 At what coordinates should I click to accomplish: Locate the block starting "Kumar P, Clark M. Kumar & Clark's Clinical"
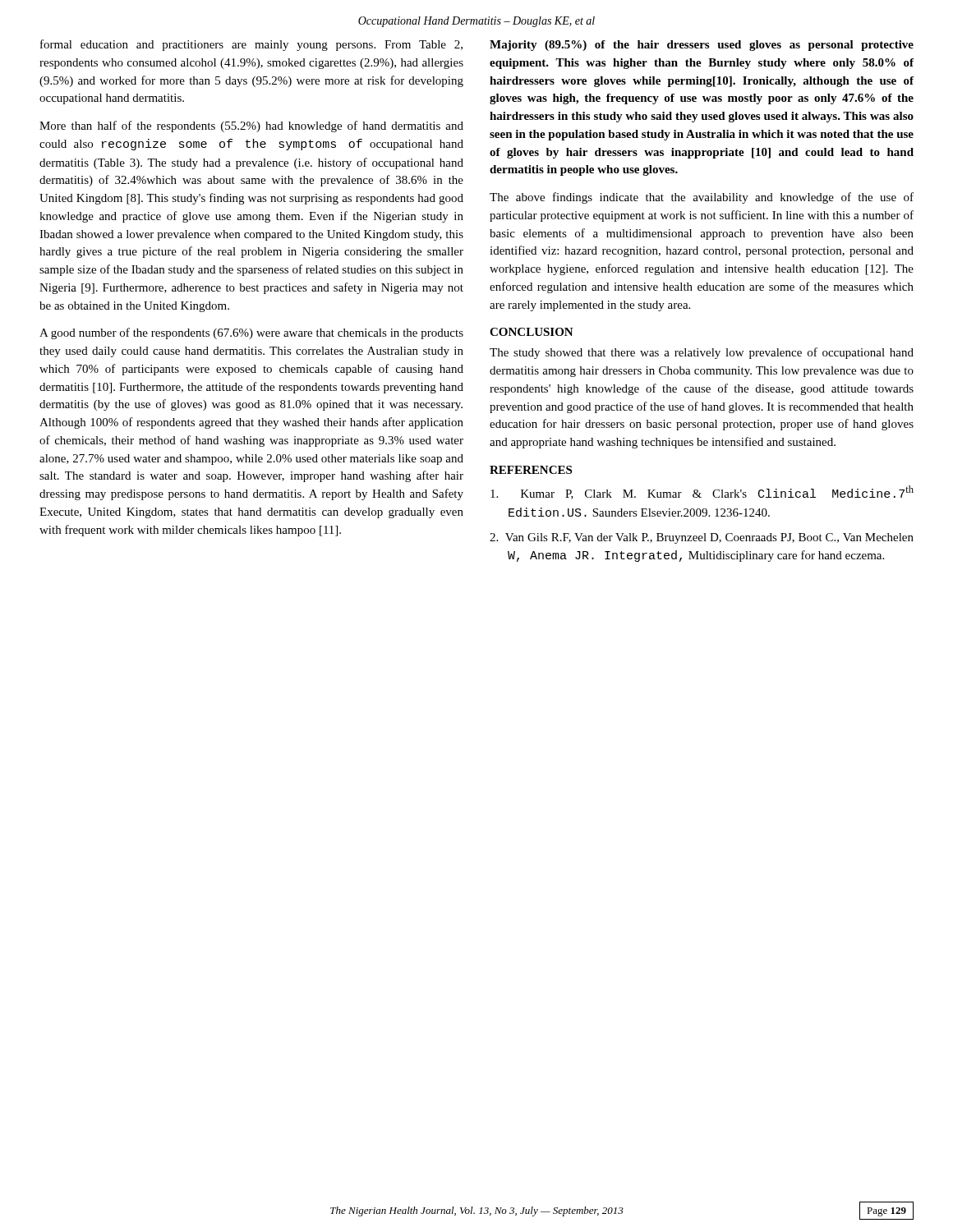(702, 502)
